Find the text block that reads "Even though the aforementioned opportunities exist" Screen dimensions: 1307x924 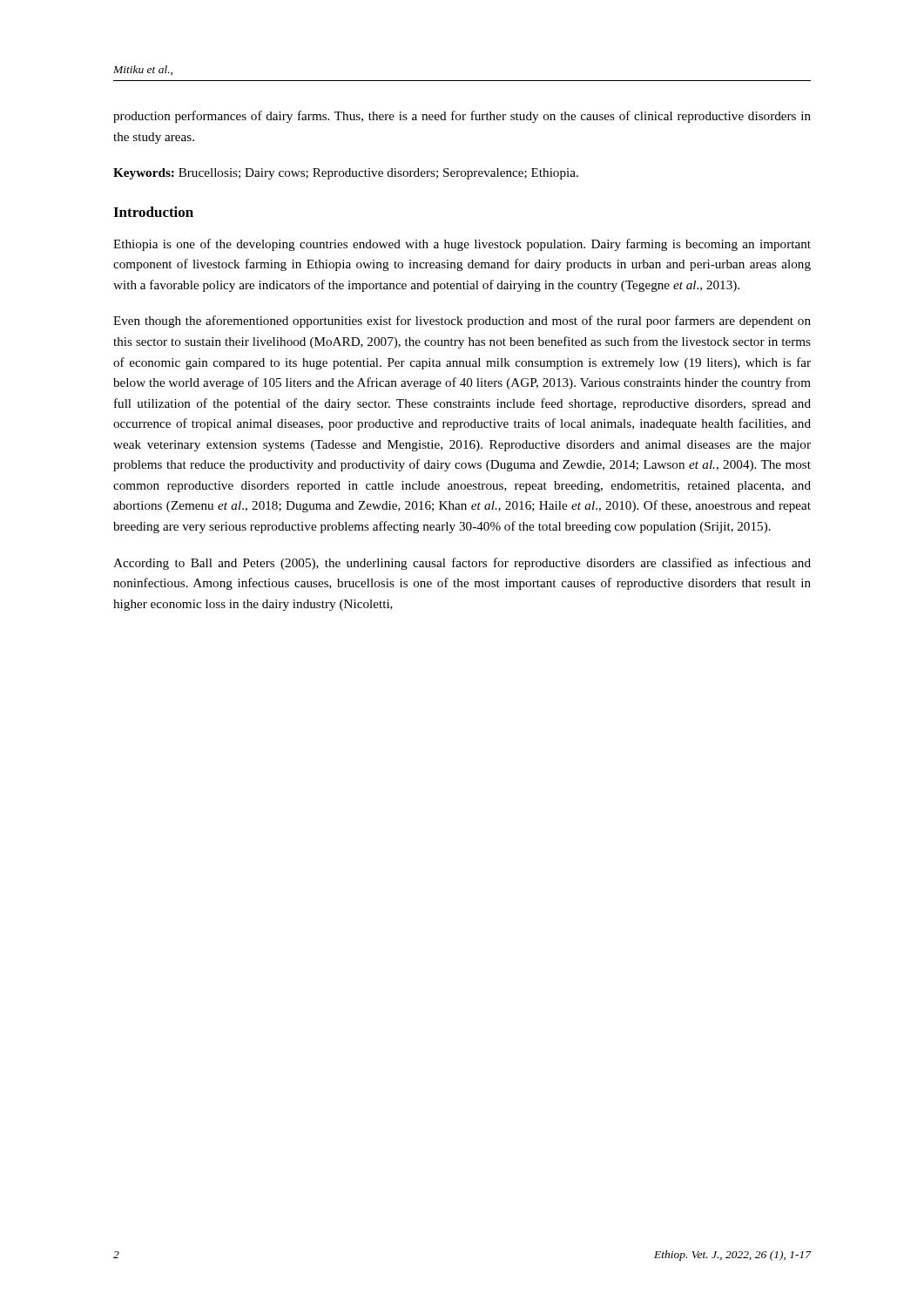[x=462, y=423]
